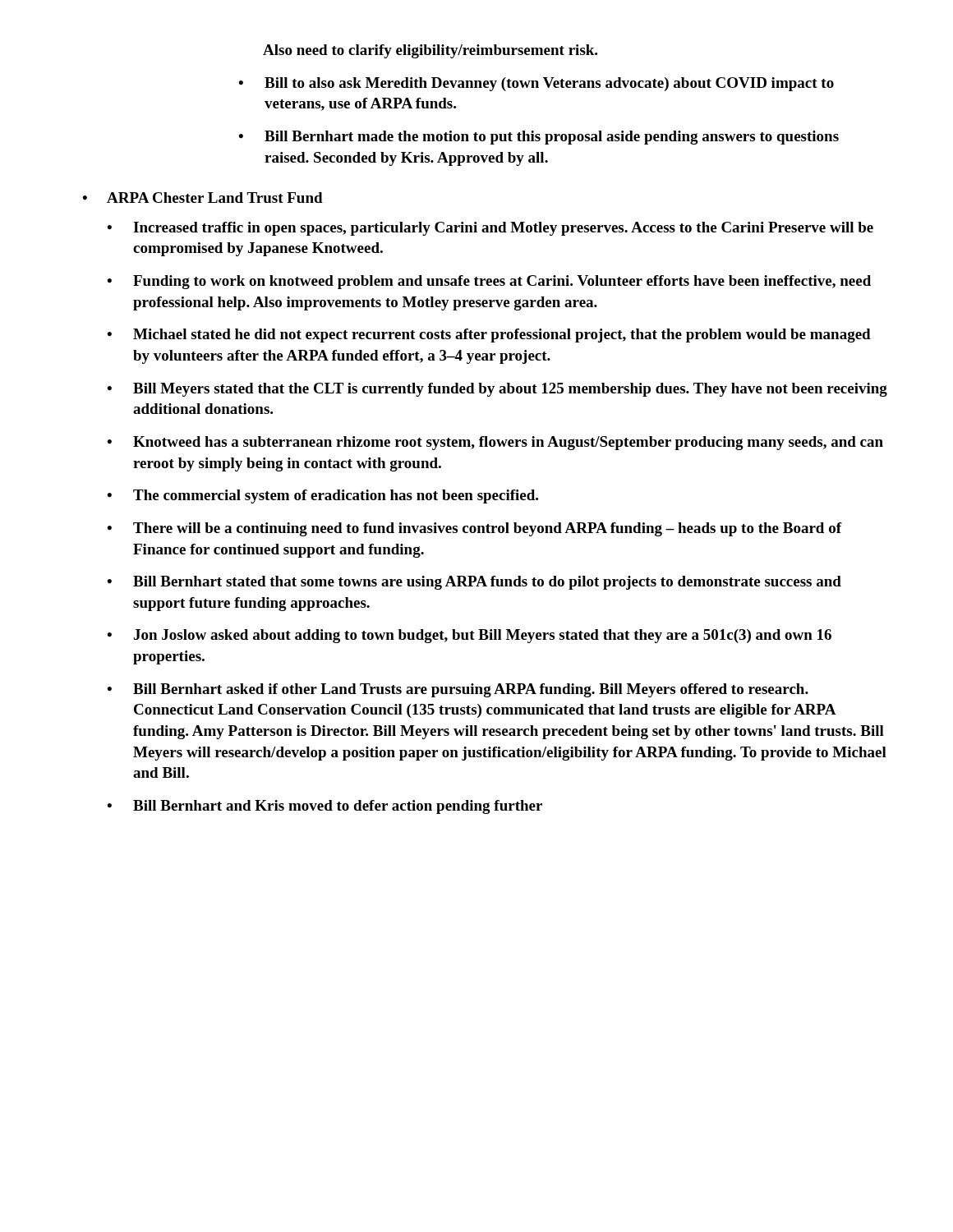Find the list item containing "Increased traffic in"
953x1232 pixels.
(x=503, y=237)
